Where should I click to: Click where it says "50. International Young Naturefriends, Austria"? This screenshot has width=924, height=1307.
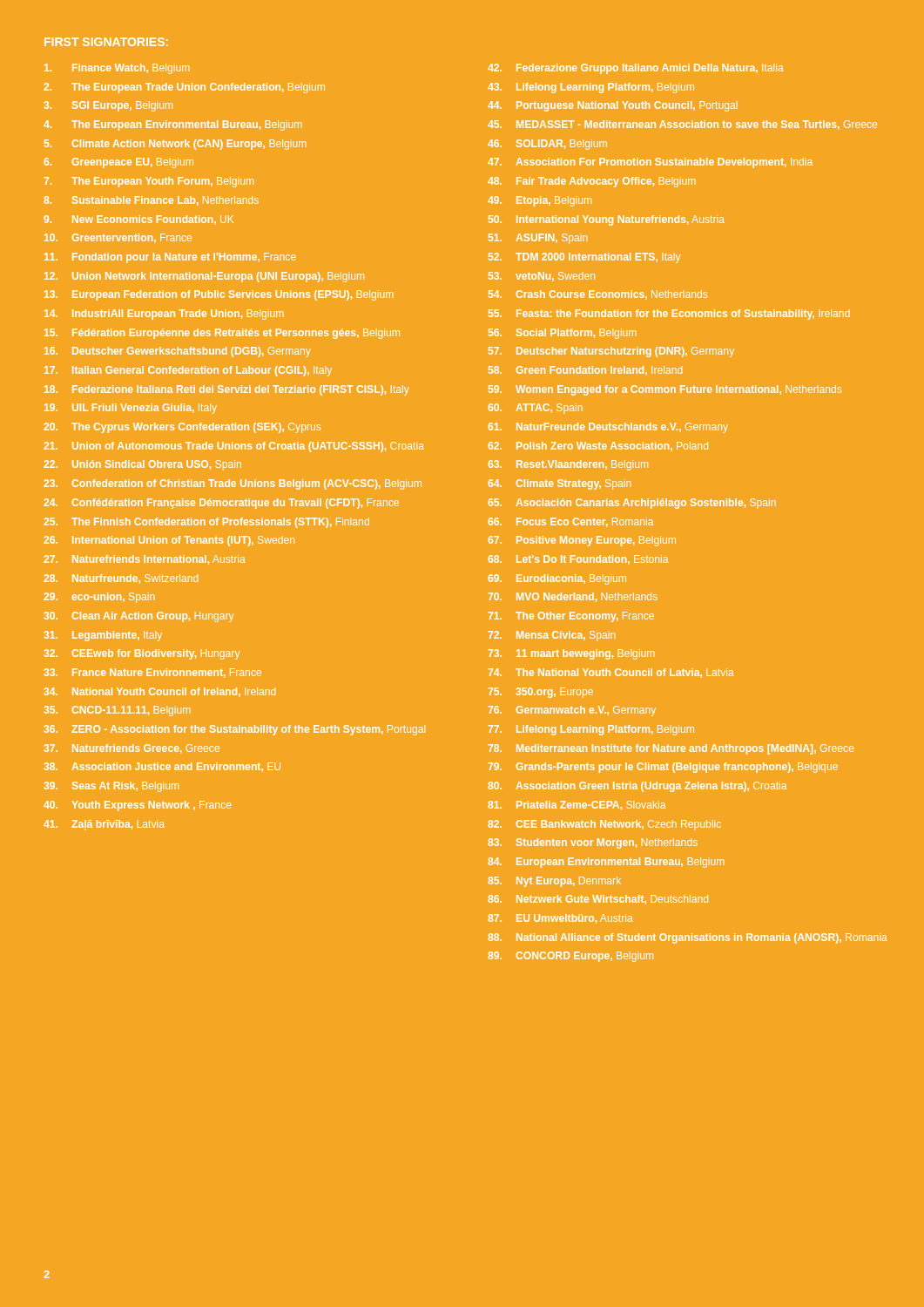tap(701, 220)
